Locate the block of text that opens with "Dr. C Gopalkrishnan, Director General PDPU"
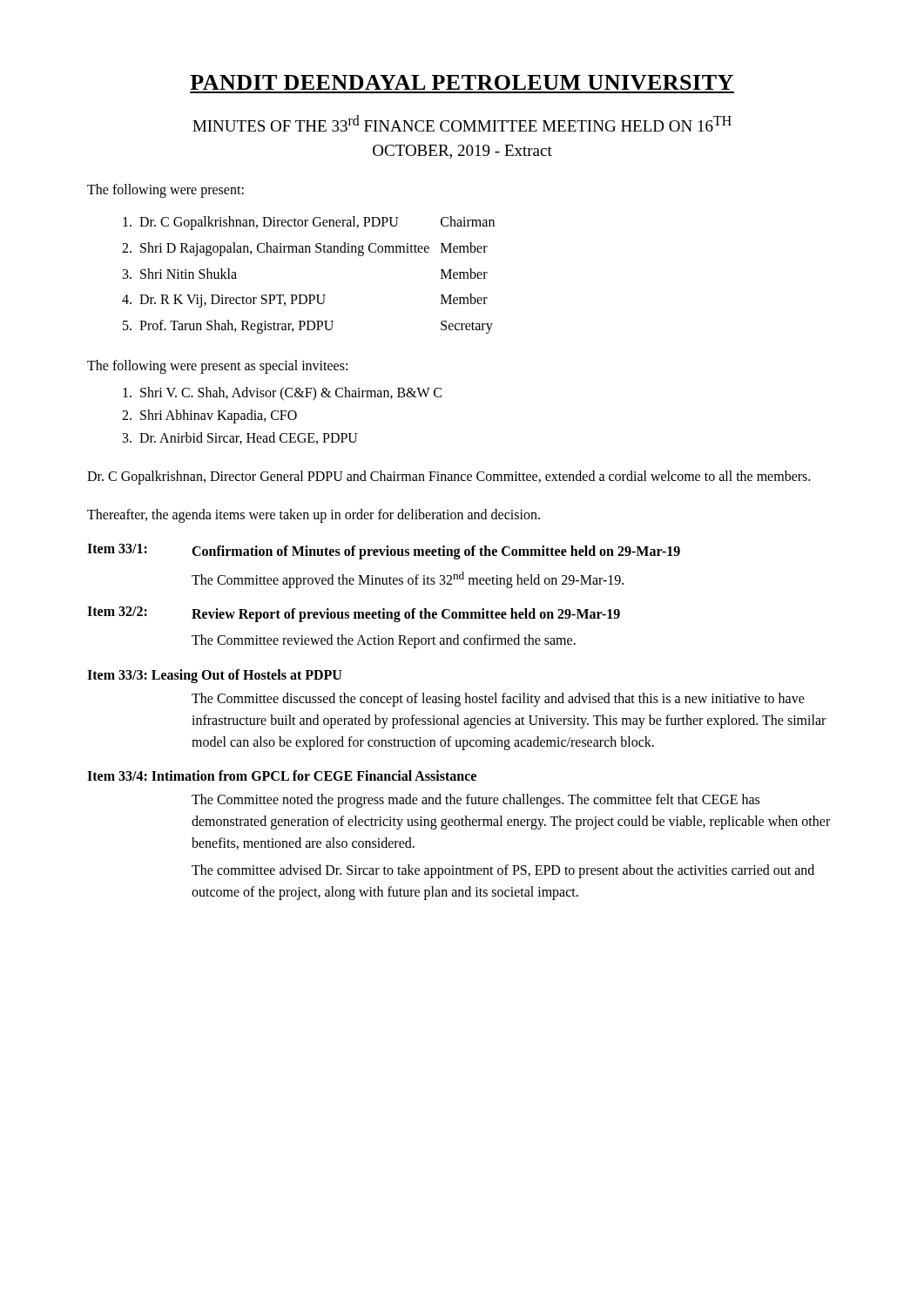This screenshot has width=924, height=1307. point(449,476)
